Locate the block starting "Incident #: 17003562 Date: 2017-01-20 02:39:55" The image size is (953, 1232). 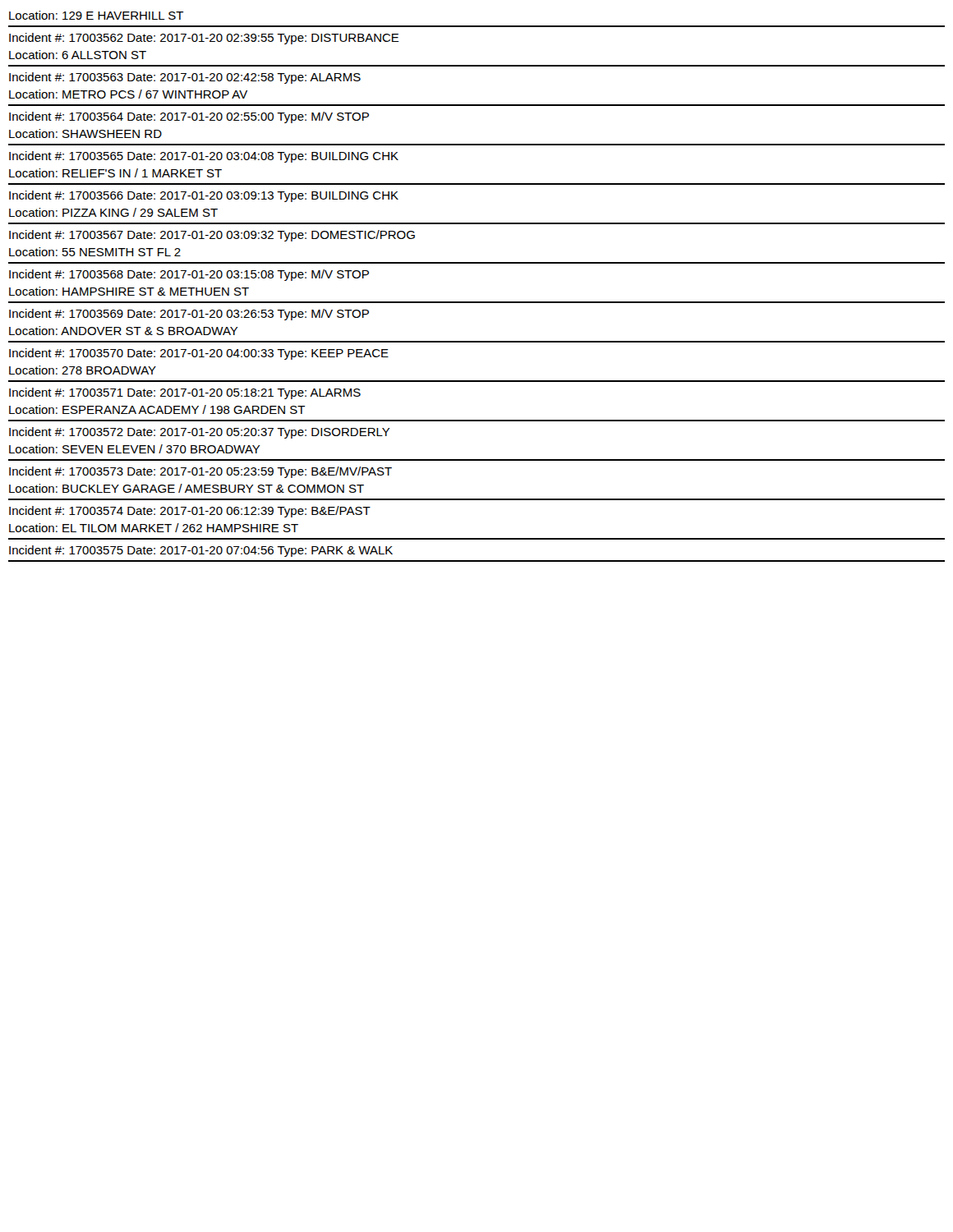click(204, 39)
